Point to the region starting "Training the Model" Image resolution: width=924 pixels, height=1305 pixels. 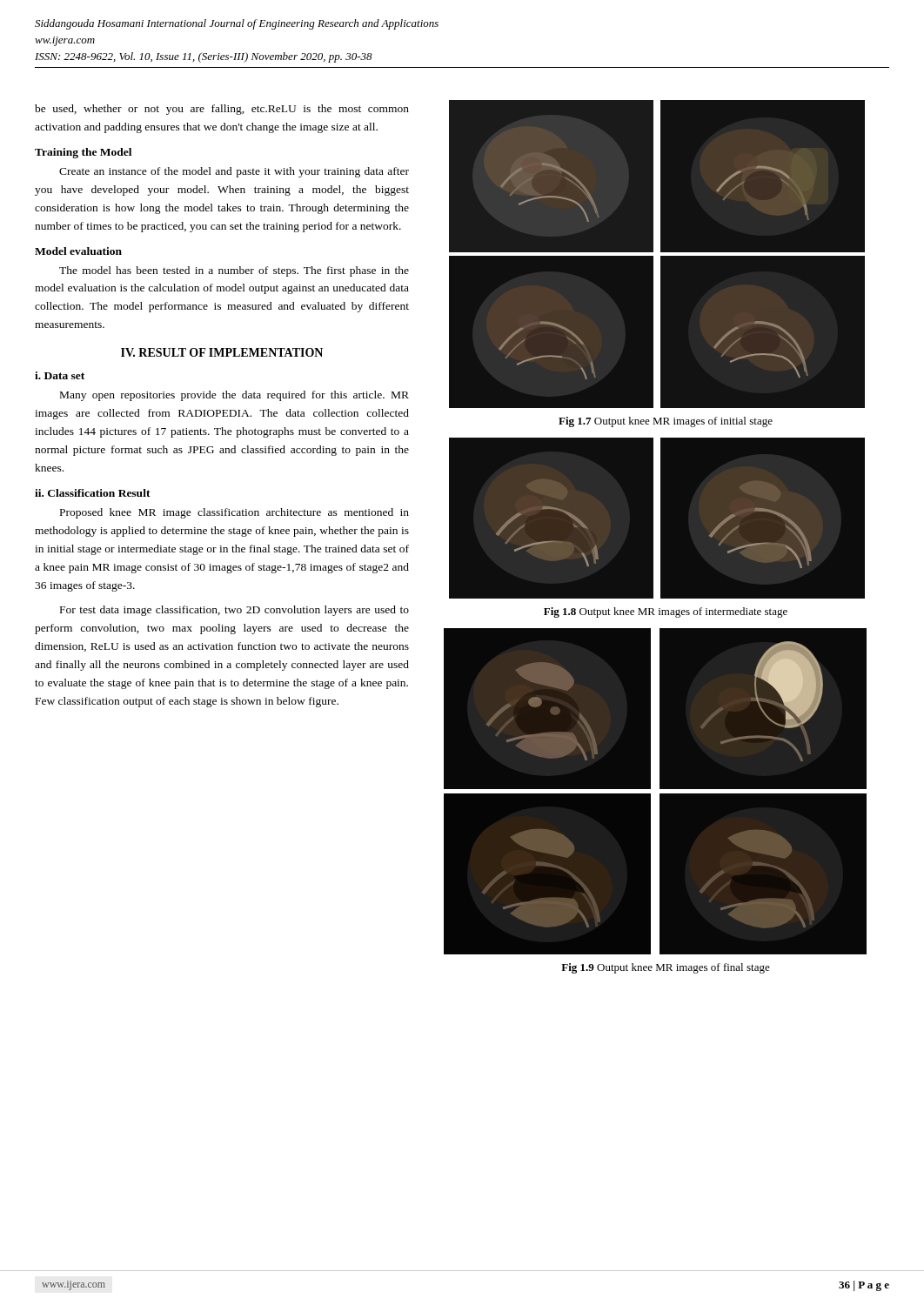tap(83, 152)
